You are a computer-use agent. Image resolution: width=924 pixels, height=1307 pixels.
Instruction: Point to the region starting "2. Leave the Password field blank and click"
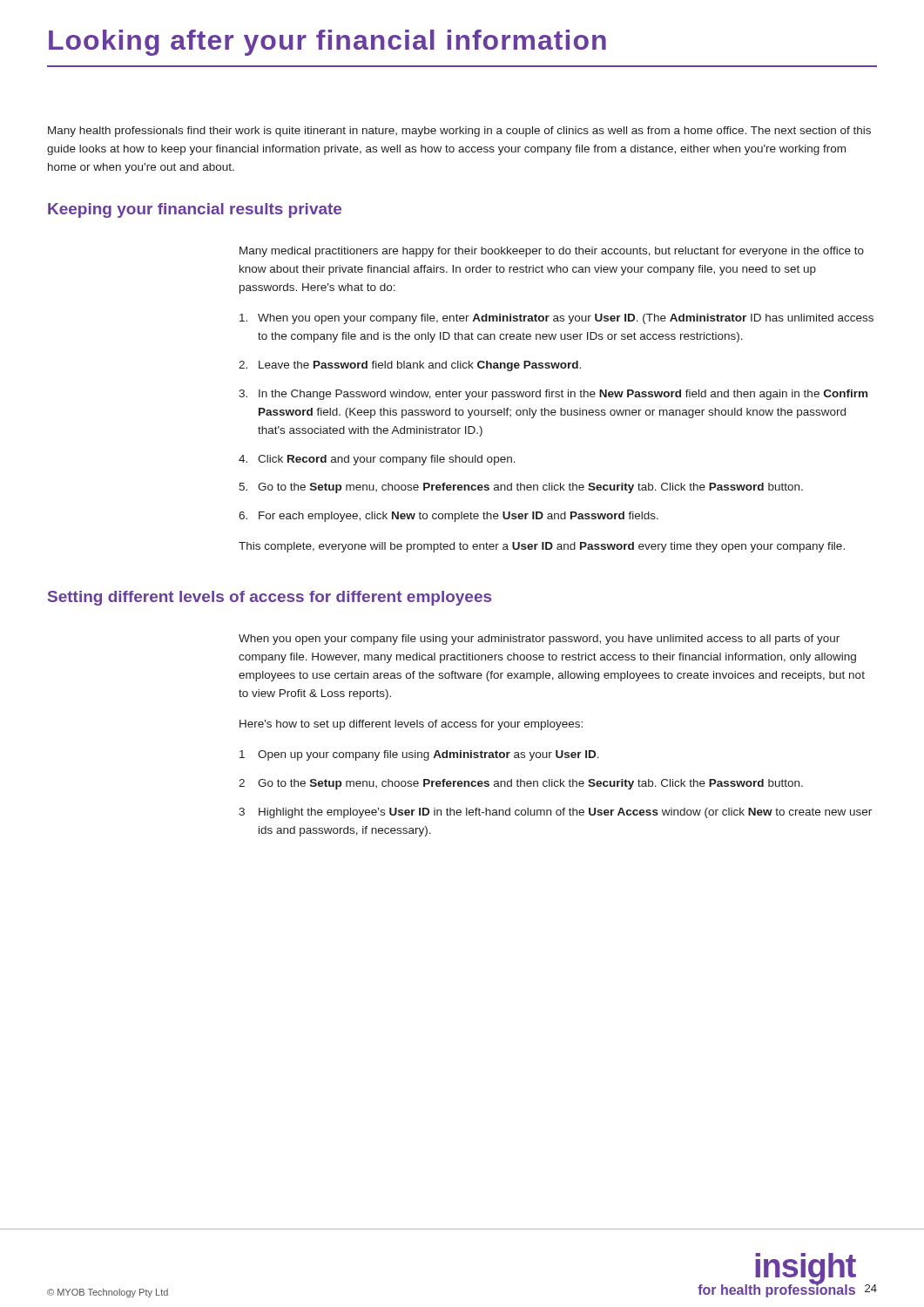[x=558, y=365]
